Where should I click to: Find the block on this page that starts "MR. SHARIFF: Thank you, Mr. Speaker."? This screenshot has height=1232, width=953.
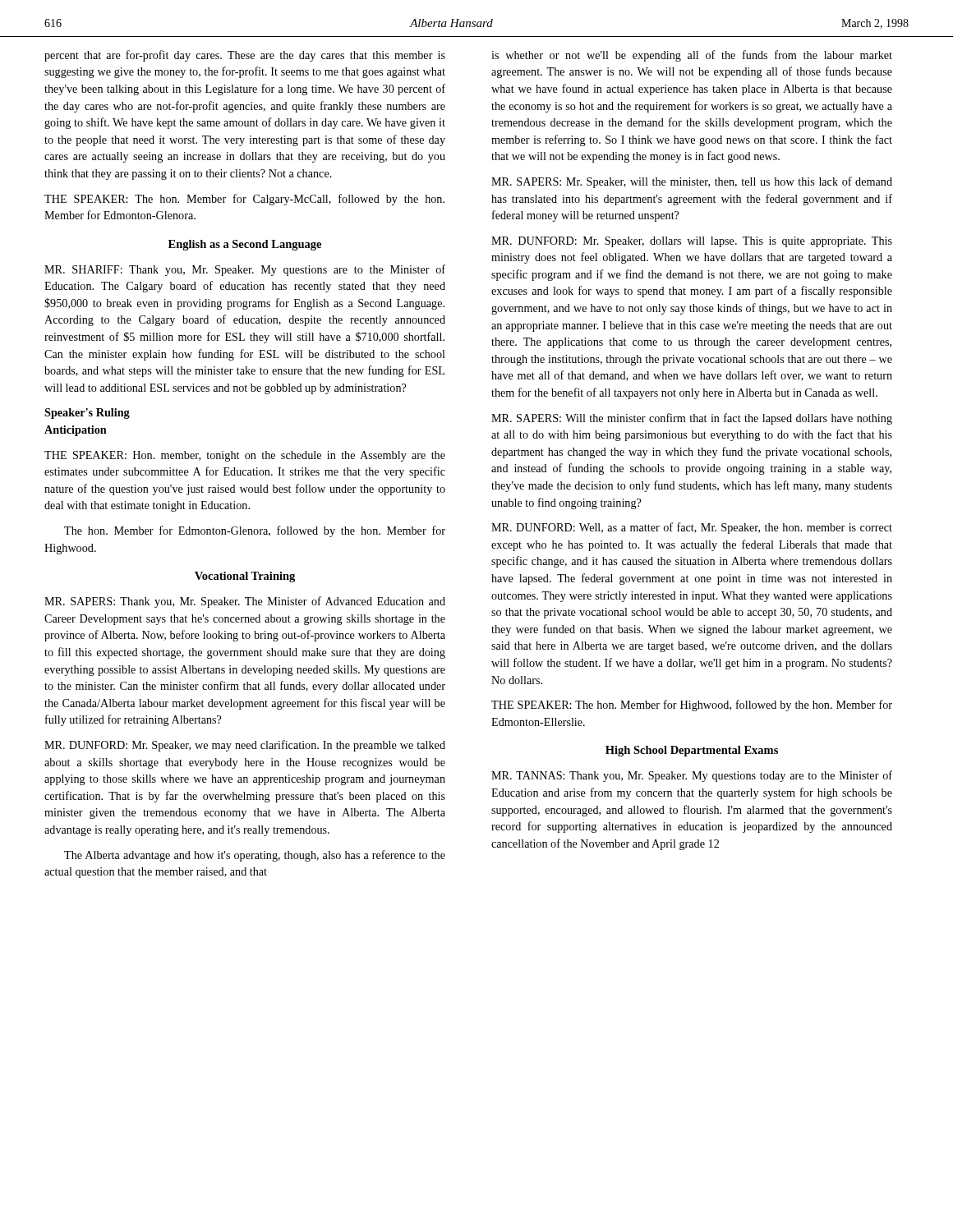click(x=245, y=329)
